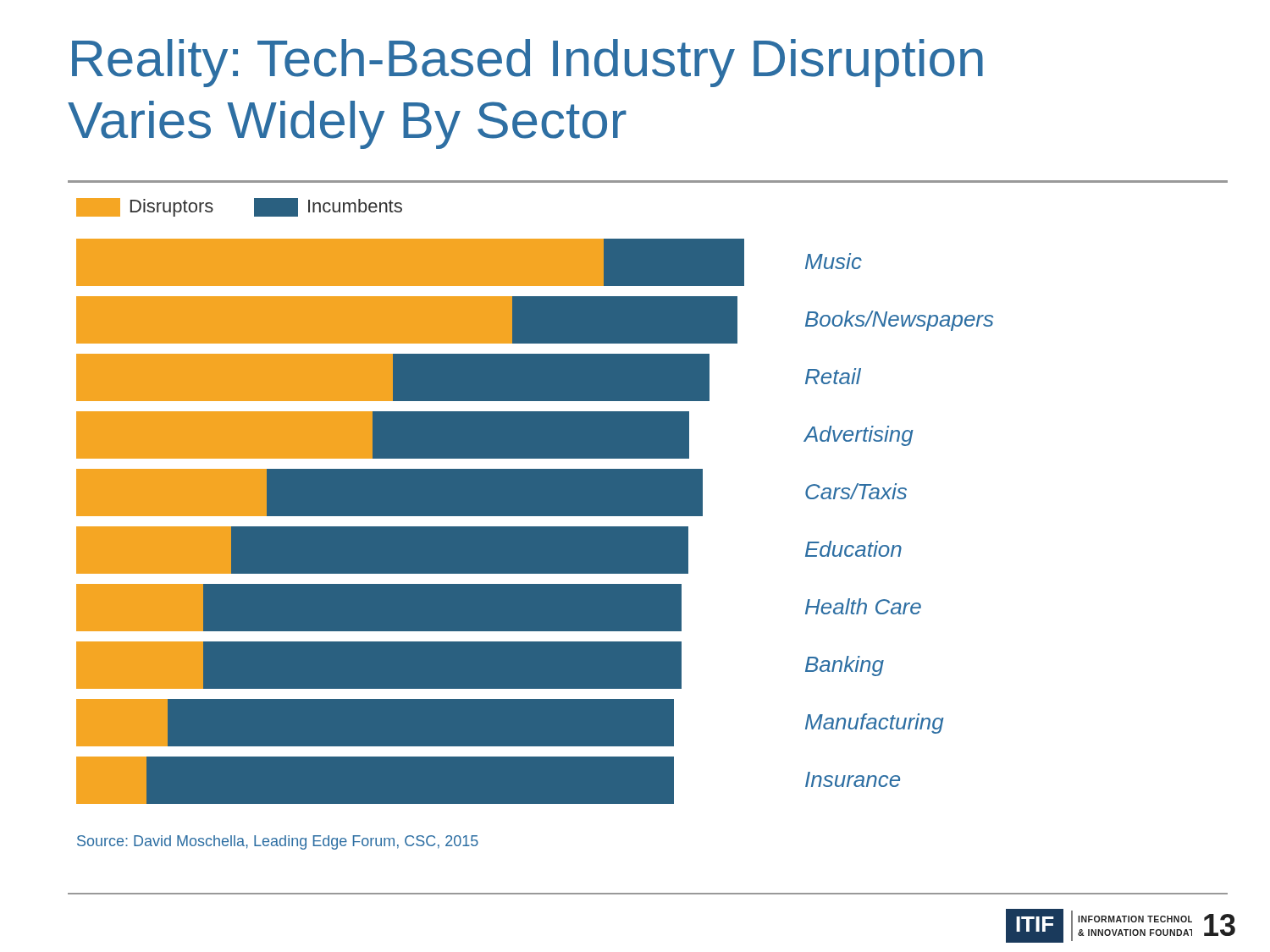Find the passage starting "Reality: Tech-Based Industry DisruptionVaries Widely By"
This screenshot has width=1270, height=952.
point(533,89)
